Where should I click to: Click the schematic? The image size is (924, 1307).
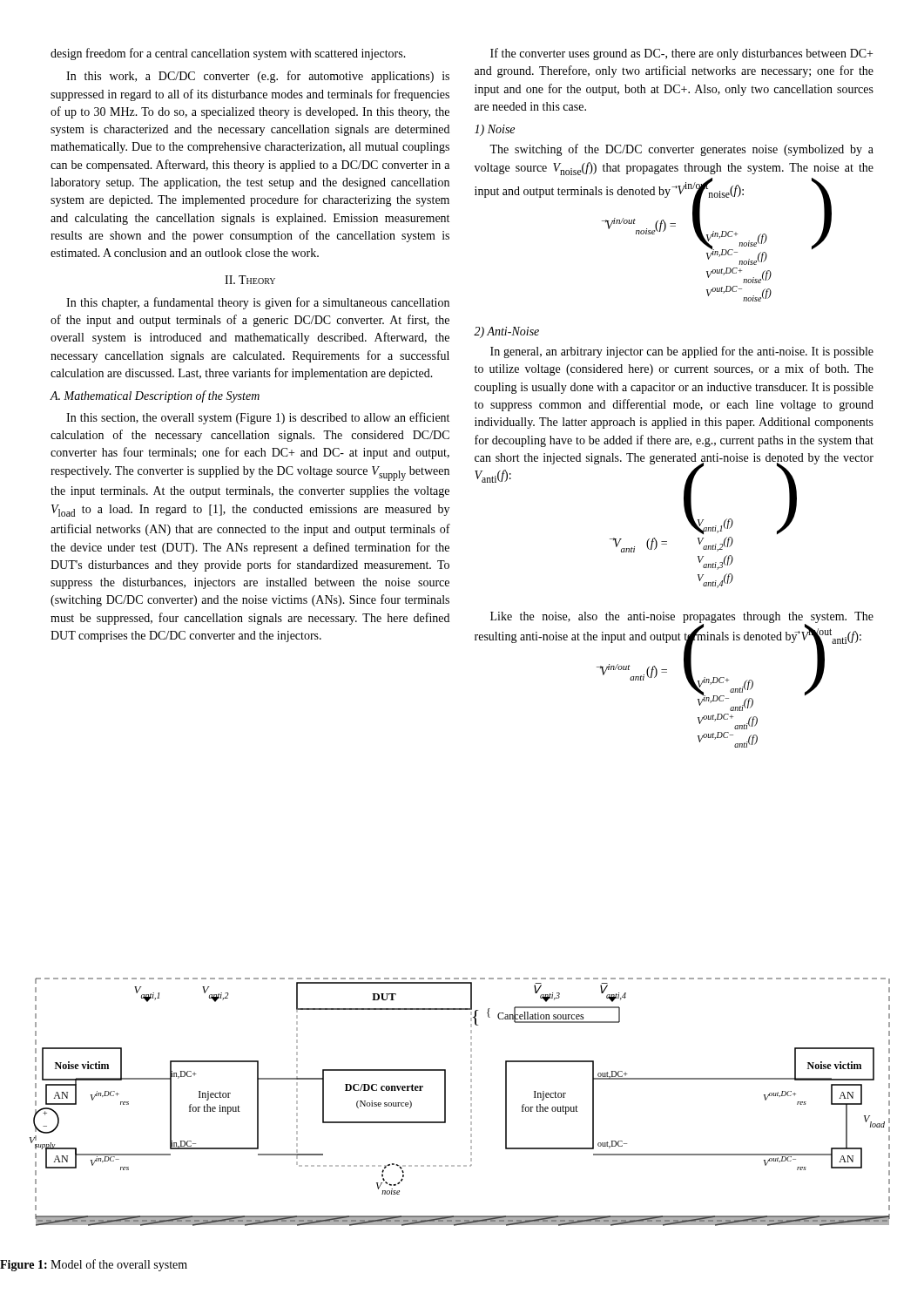pos(462,1111)
